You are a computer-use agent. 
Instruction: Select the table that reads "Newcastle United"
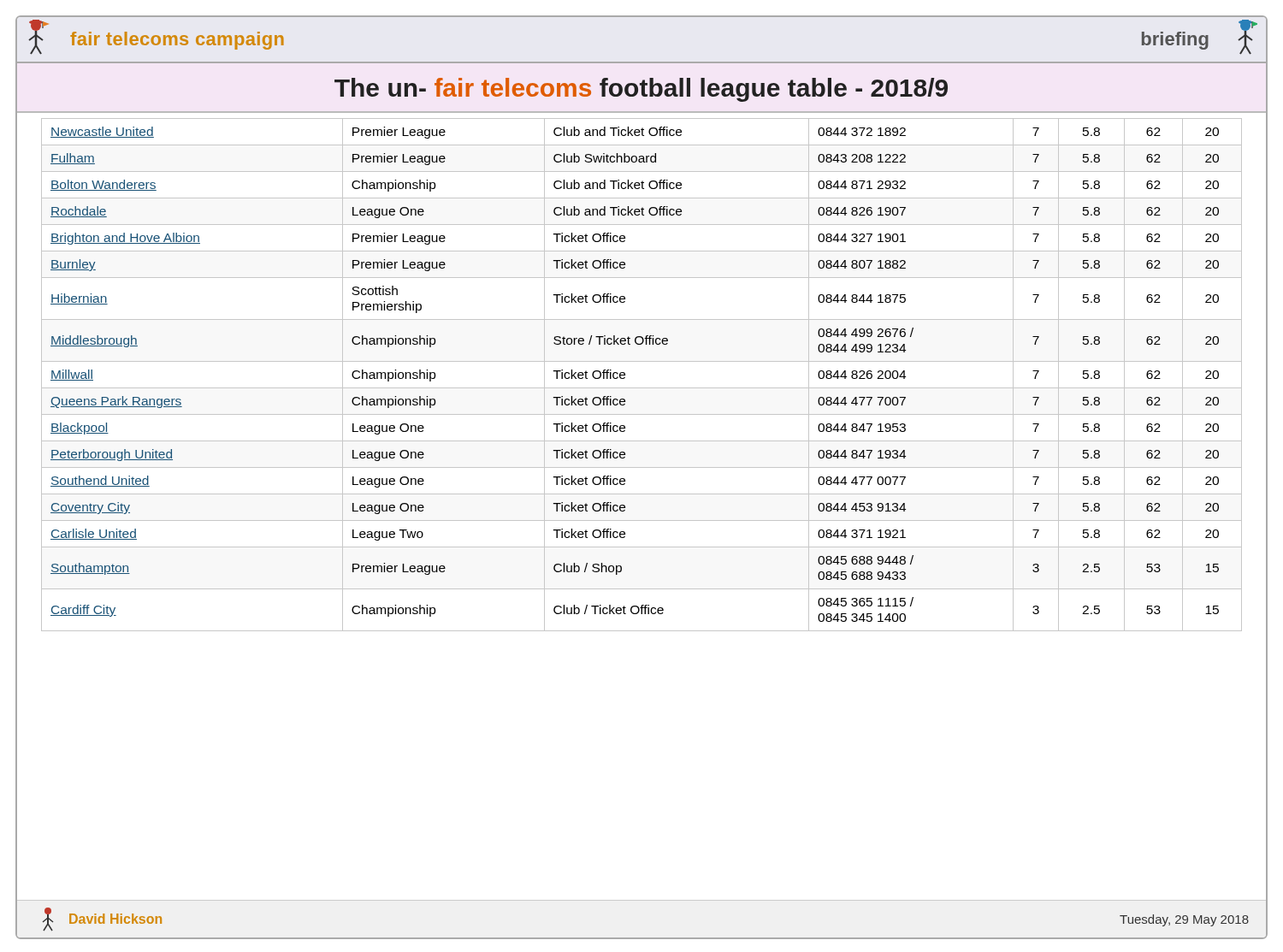(x=642, y=375)
